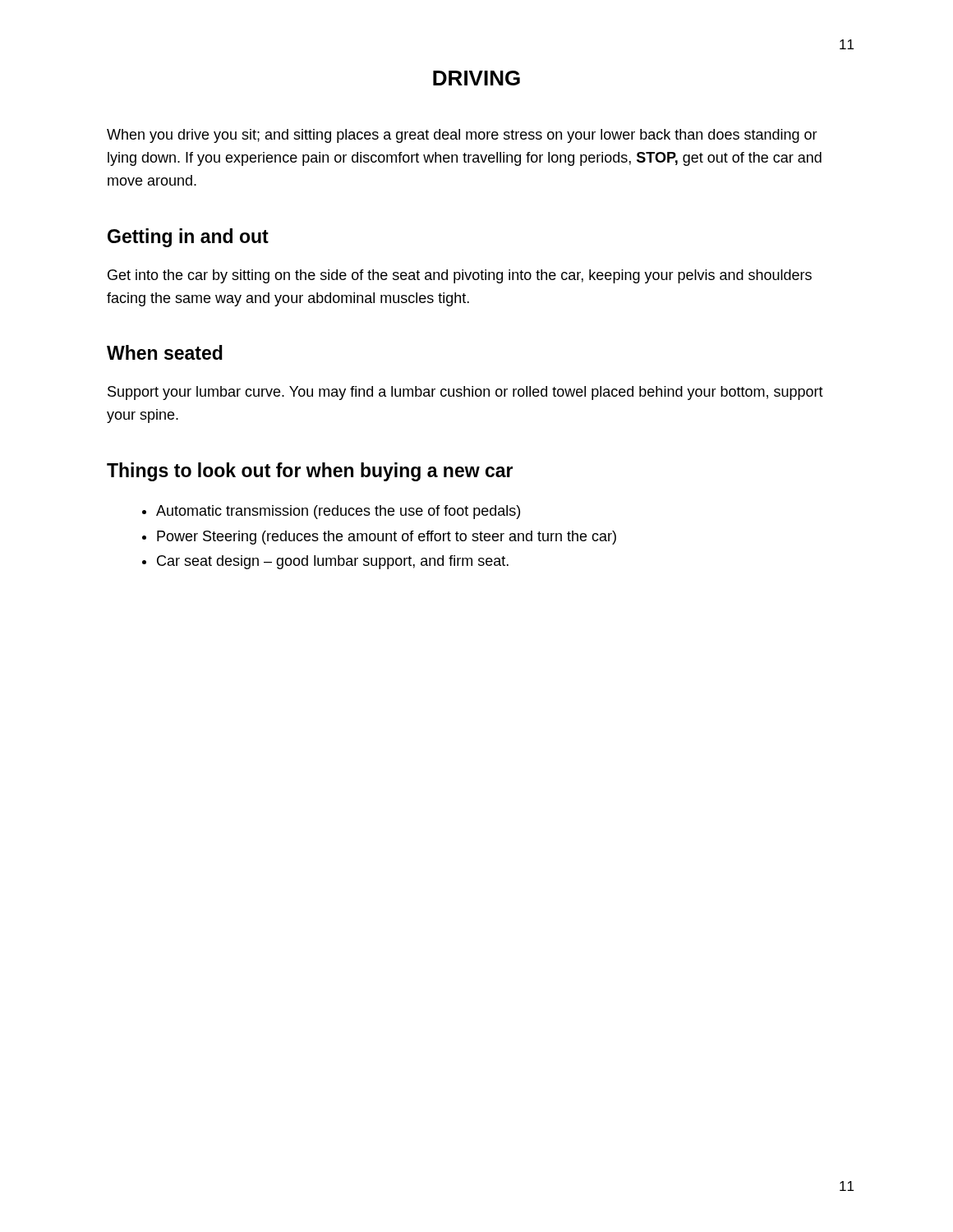The image size is (953, 1232).
Task: Locate the text starting "When seated"
Action: [165, 352]
